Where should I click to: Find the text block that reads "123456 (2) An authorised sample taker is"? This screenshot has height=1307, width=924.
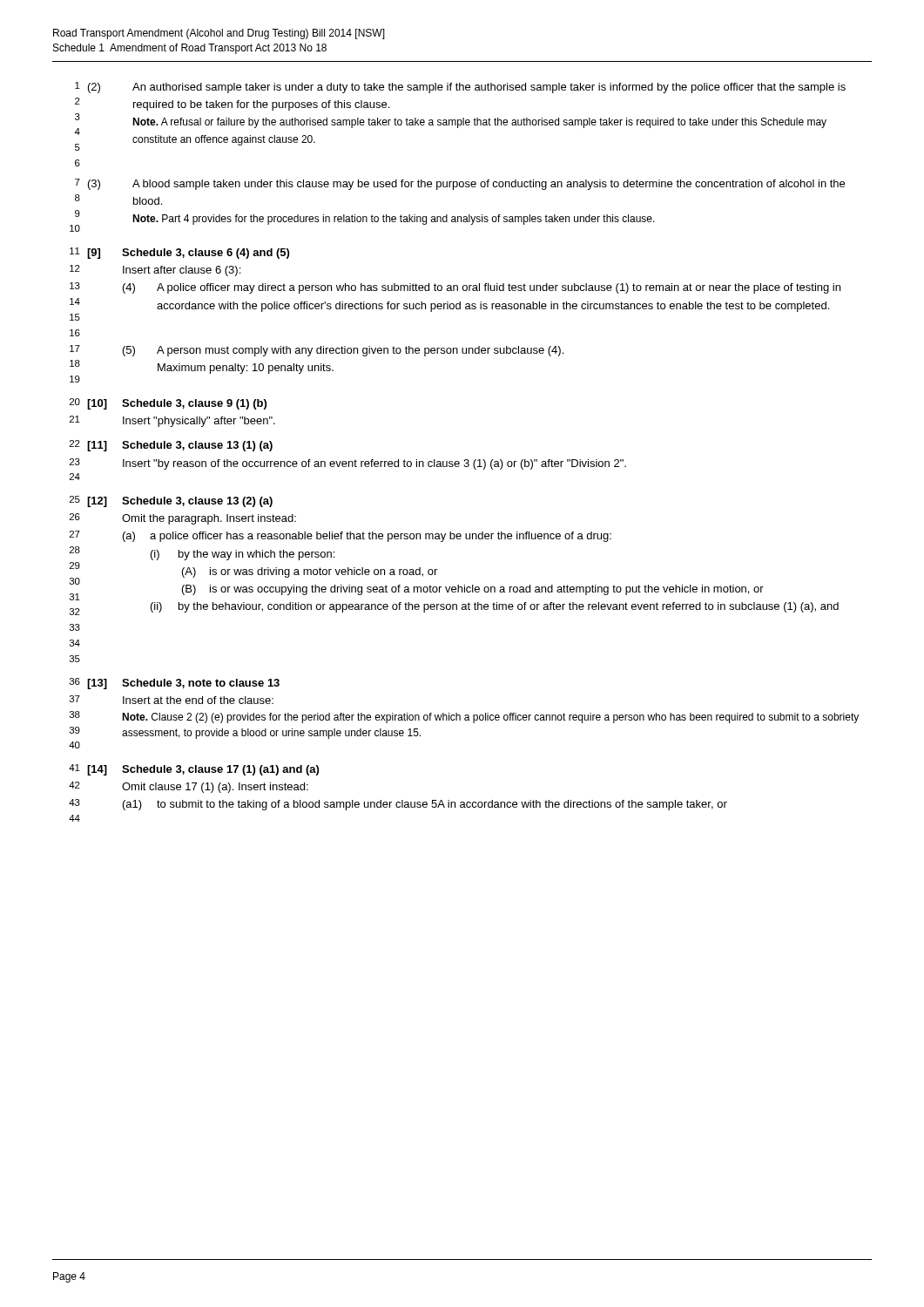point(462,125)
